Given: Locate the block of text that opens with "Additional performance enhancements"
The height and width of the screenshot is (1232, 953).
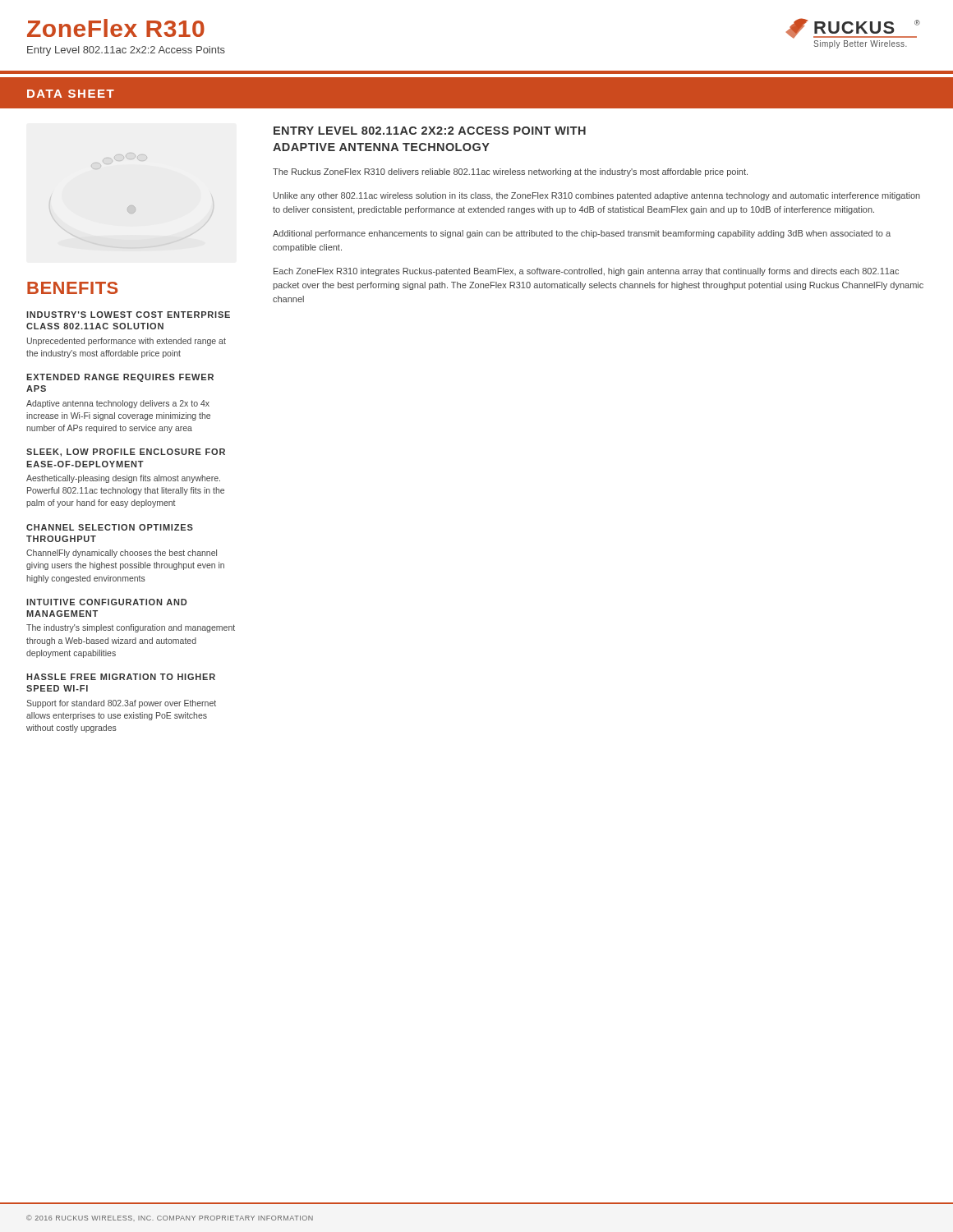Looking at the screenshot, I should point(582,240).
